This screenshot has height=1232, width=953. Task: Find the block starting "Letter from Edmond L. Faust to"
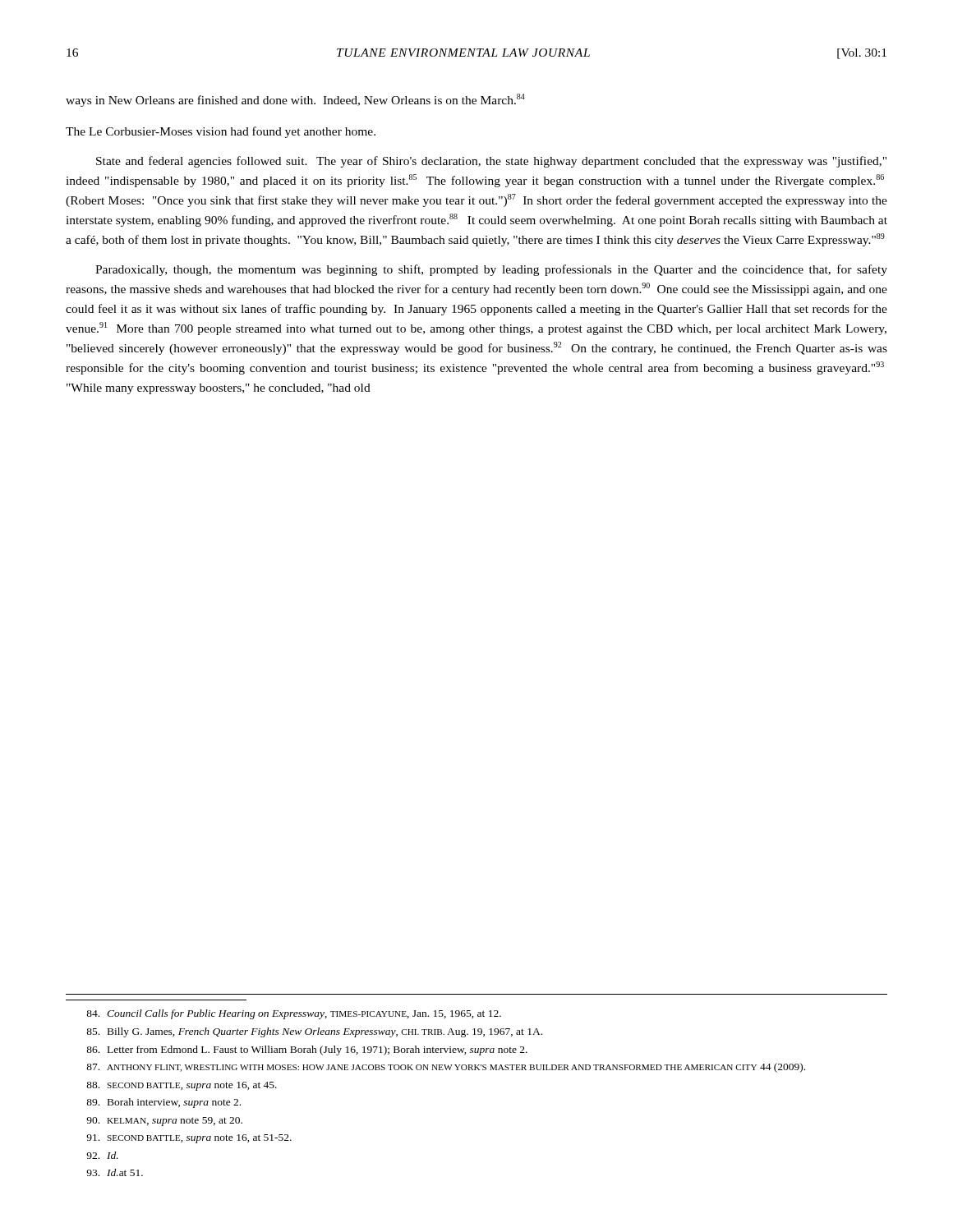(476, 1049)
